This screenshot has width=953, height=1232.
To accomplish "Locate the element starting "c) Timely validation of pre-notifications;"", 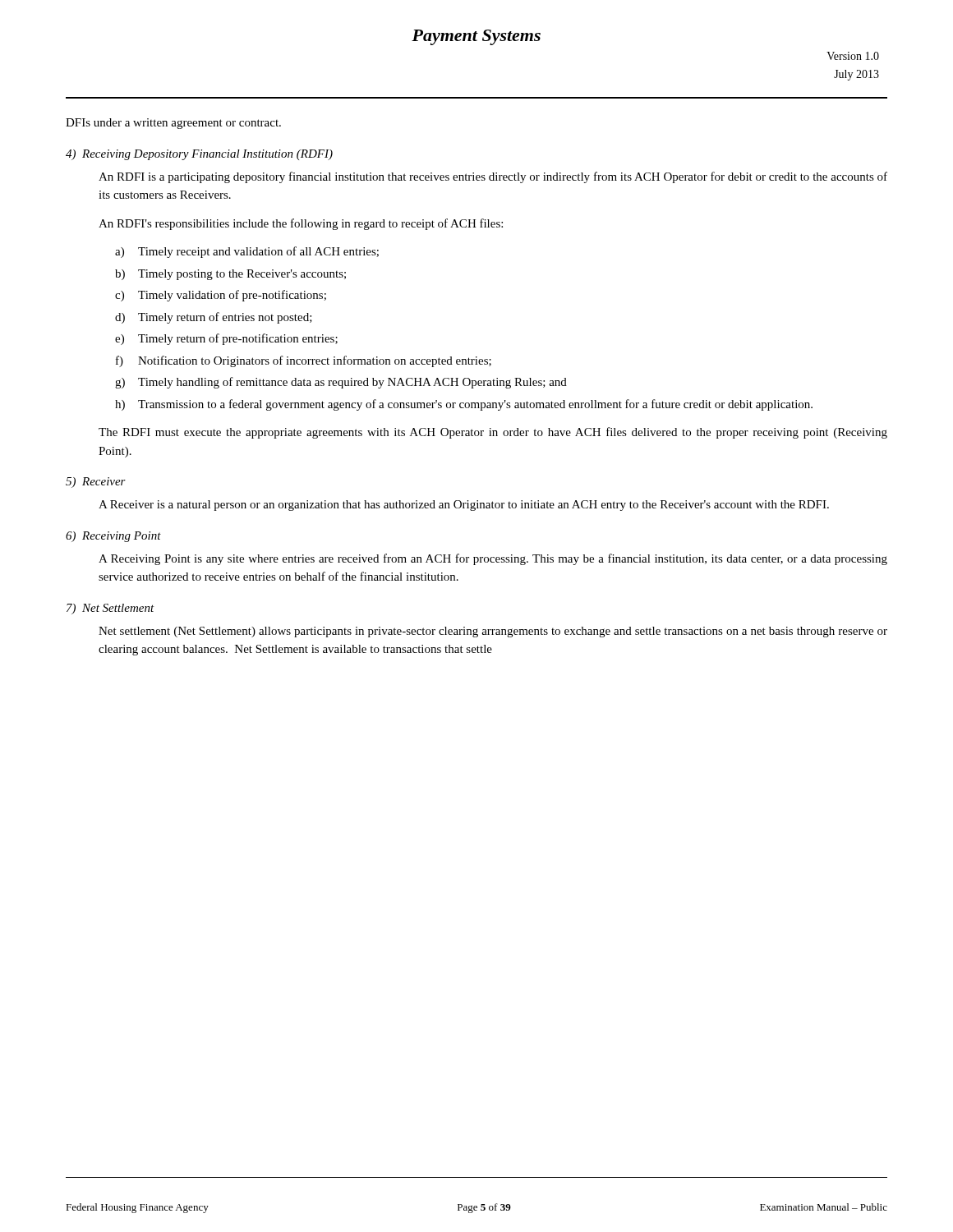I will (221, 296).
